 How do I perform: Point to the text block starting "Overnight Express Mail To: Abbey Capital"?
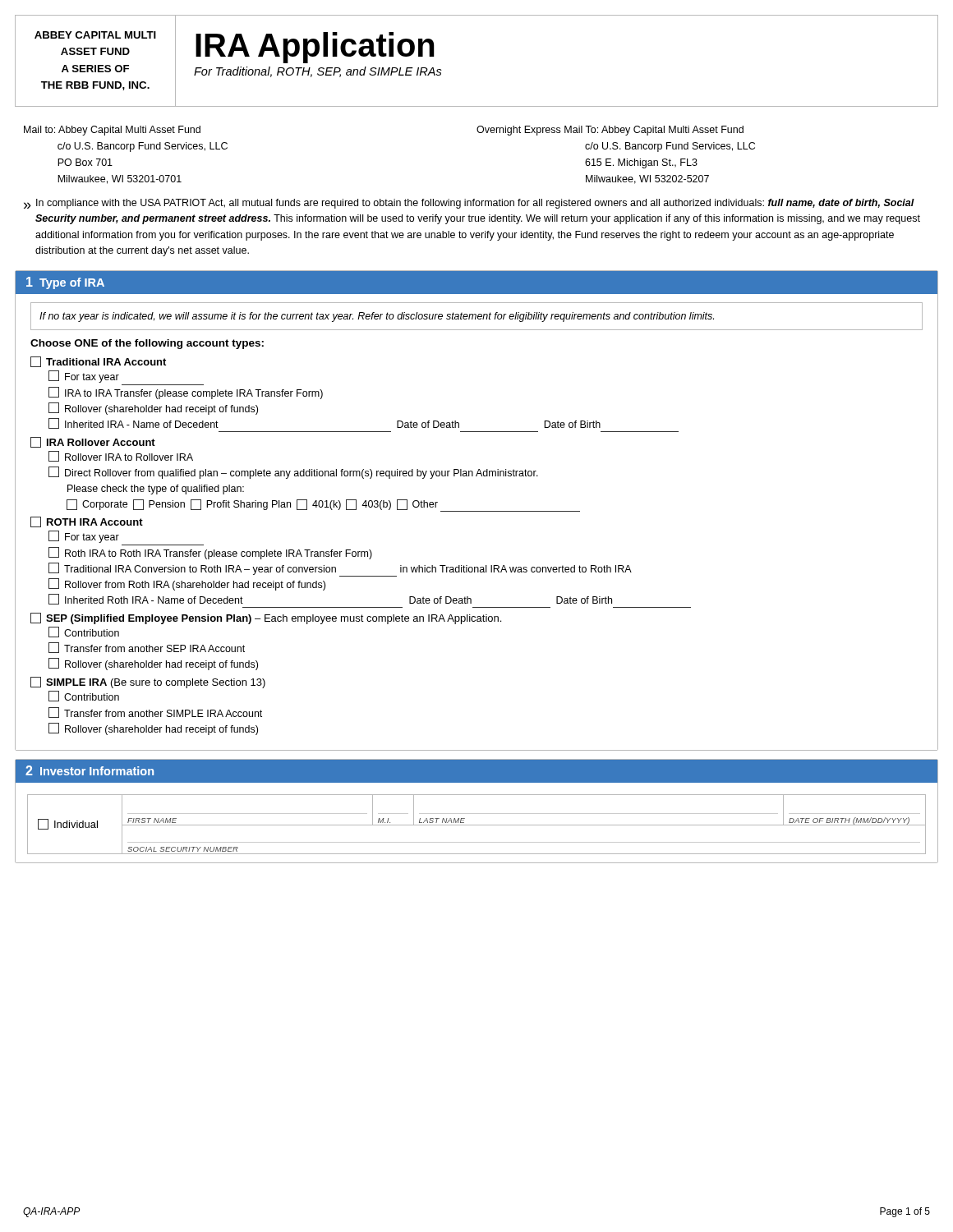[x=616, y=154]
